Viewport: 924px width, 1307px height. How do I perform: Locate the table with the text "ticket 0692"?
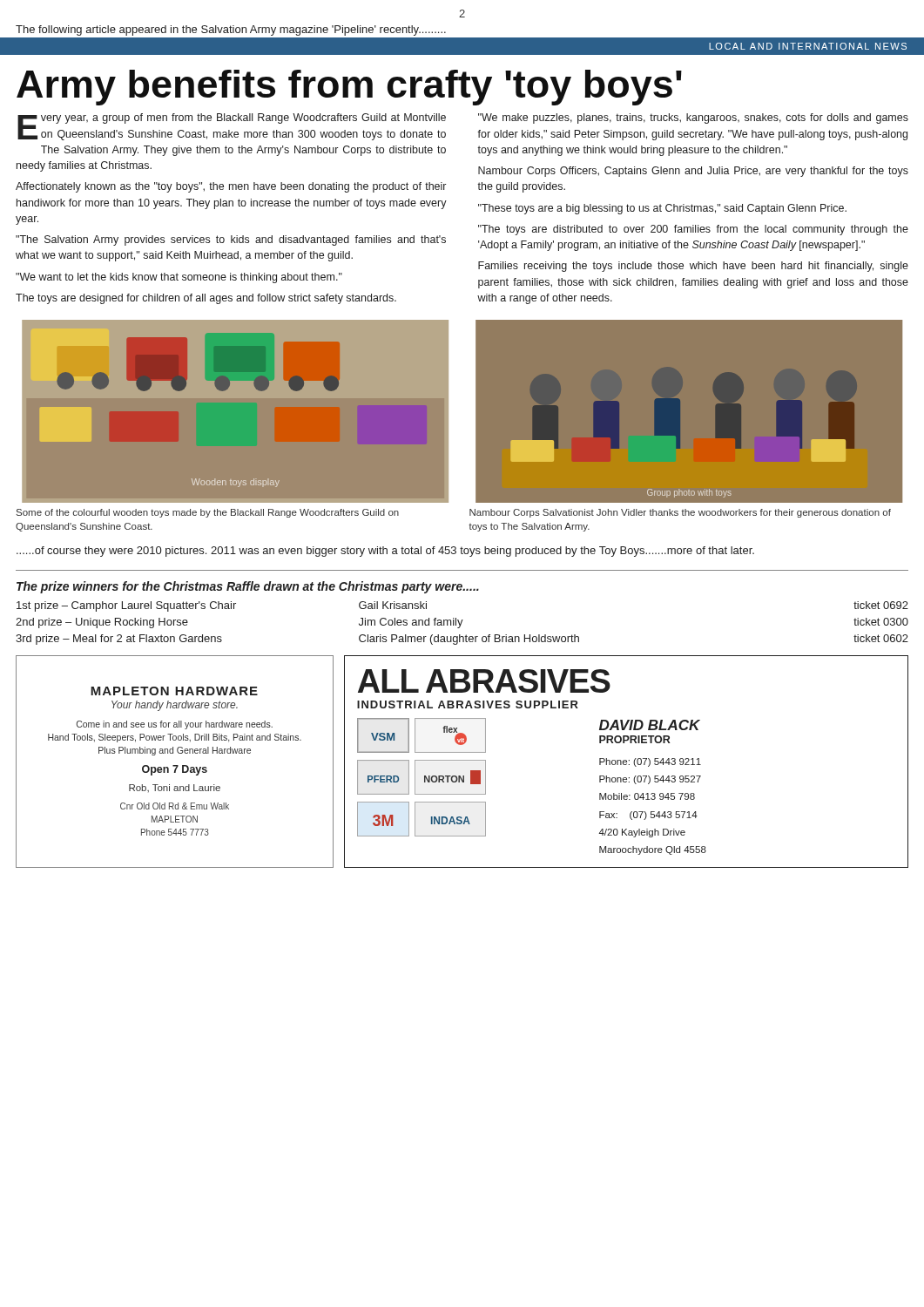pos(462,621)
